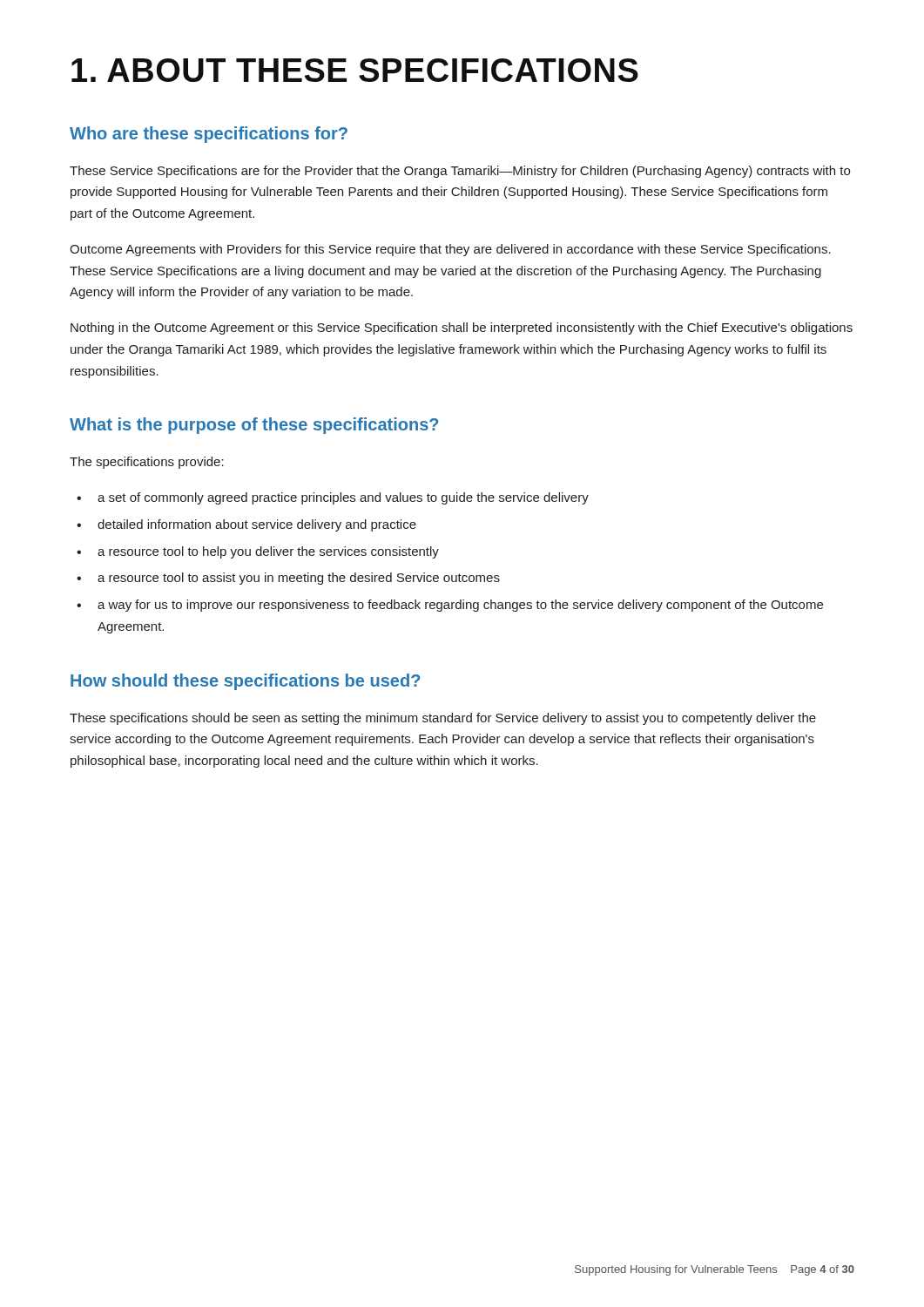The height and width of the screenshot is (1307, 924).
Task: Click on the passage starting "a resource tool to help"
Action: pos(268,552)
